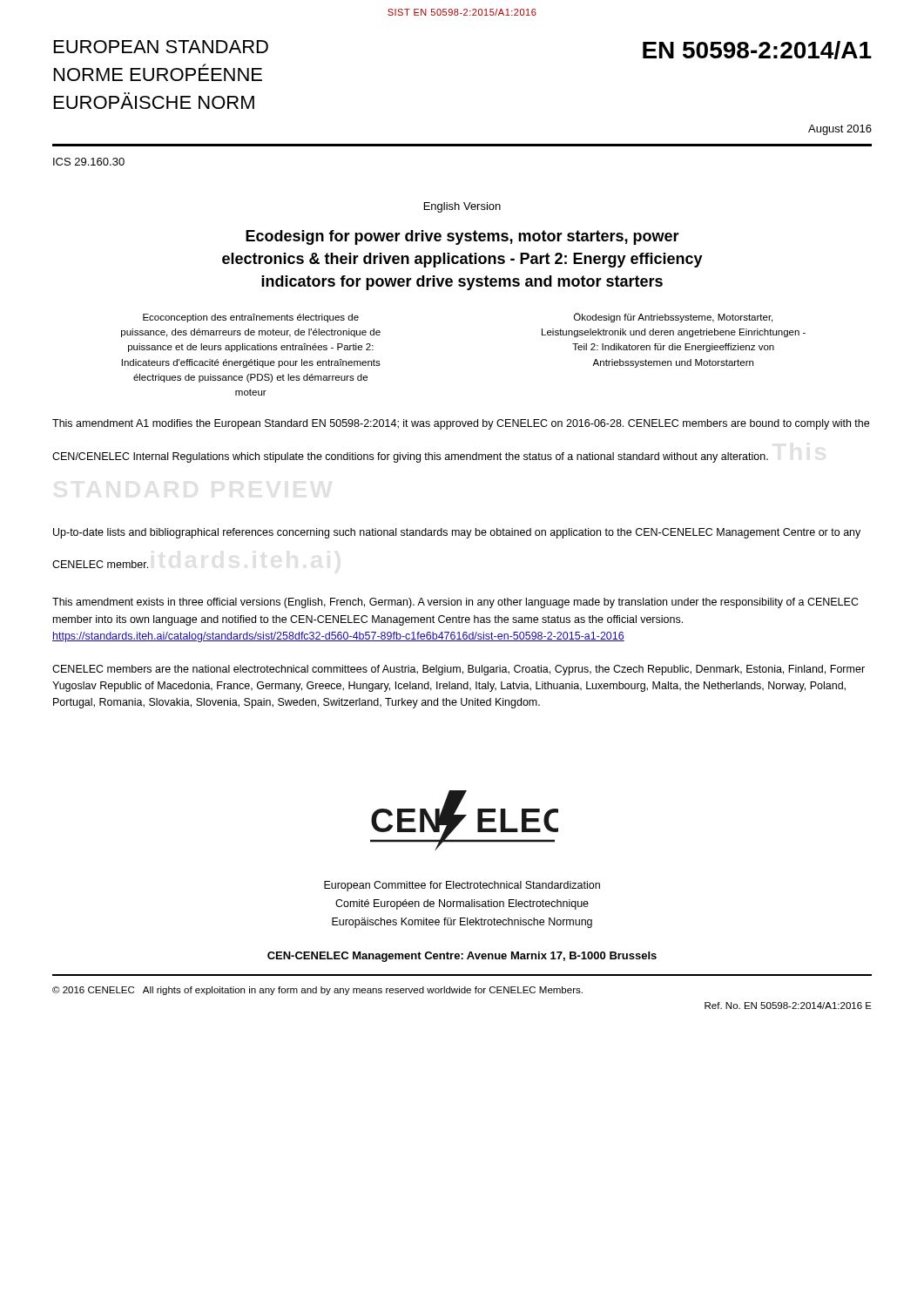Viewport: 924px width, 1307px height.
Task: Point to the block starting "English Version"
Action: (462, 206)
